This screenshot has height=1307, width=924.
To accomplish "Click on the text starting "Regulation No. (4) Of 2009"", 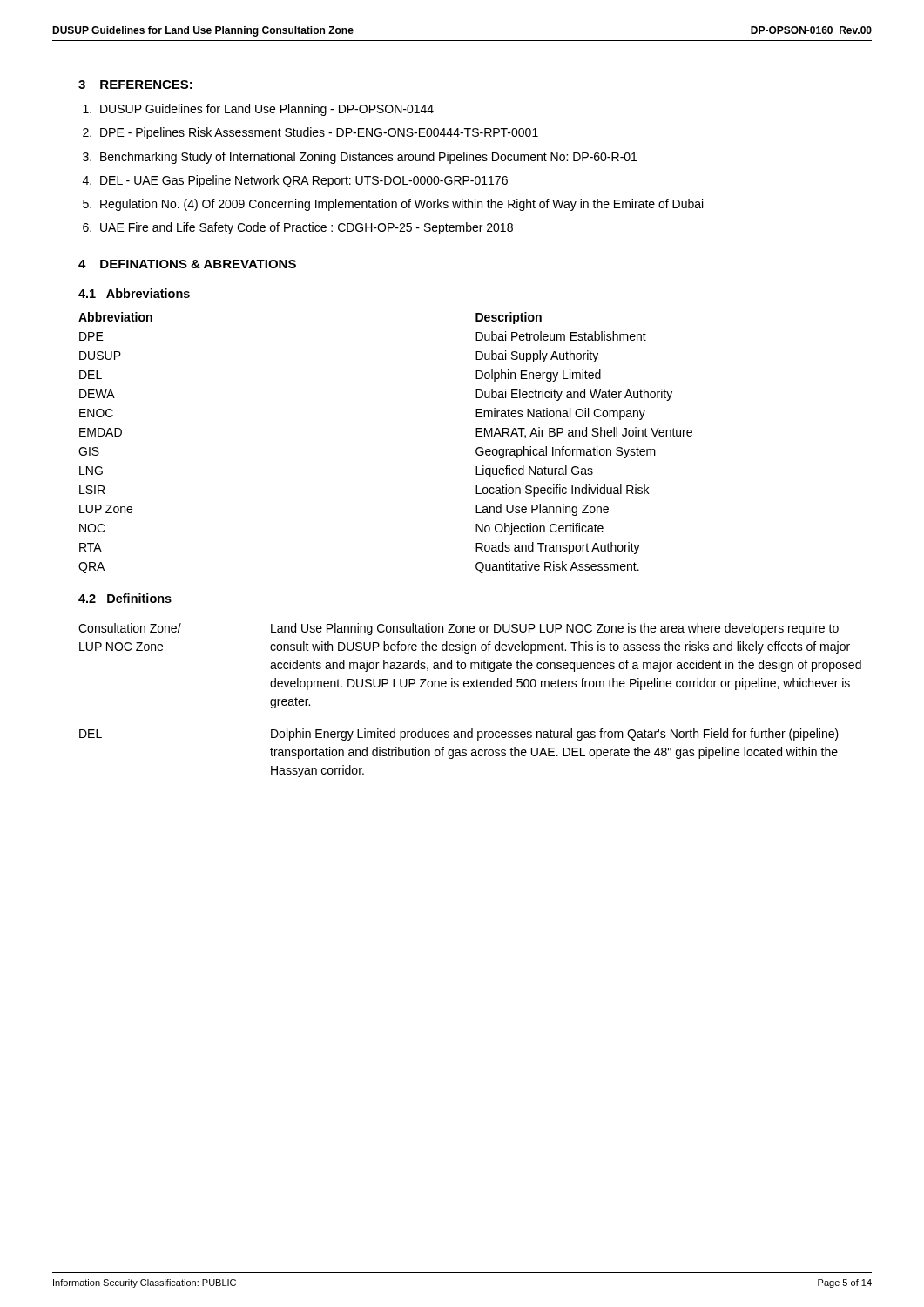I will [484, 204].
